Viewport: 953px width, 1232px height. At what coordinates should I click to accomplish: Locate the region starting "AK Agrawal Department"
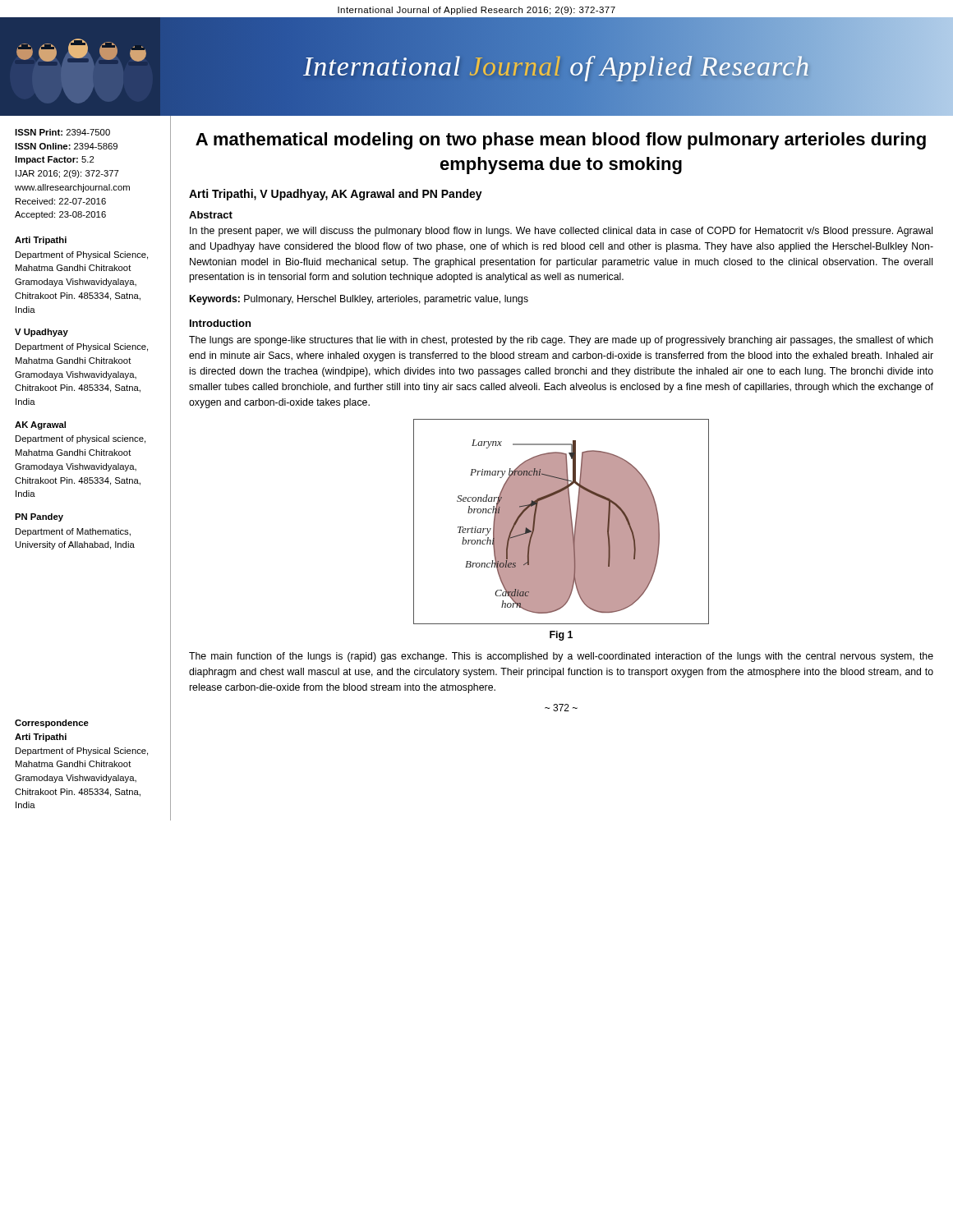click(87, 459)
